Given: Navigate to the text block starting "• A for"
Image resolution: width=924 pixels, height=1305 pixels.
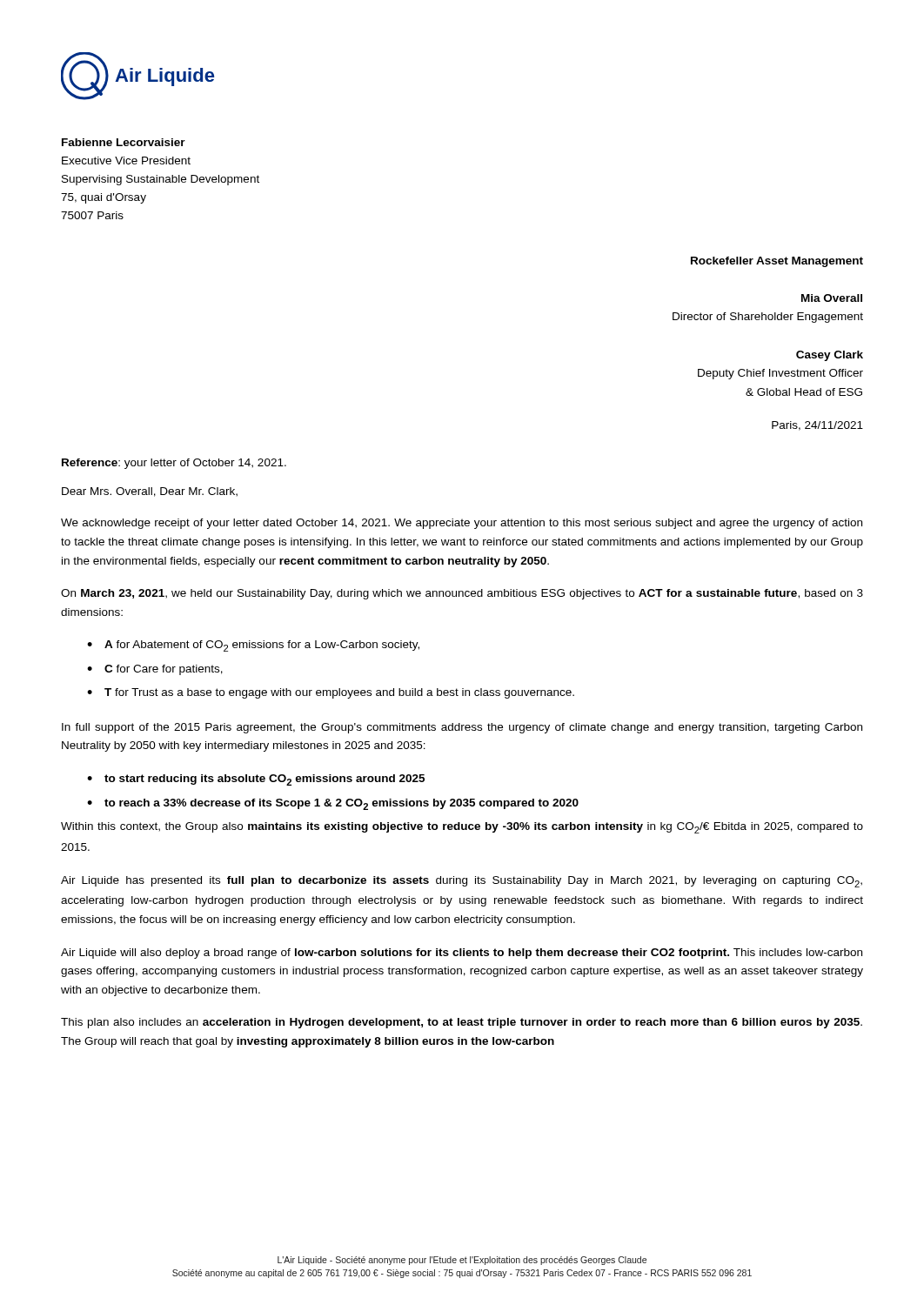Looking at the screenshot, I should (x=253, y=646).
